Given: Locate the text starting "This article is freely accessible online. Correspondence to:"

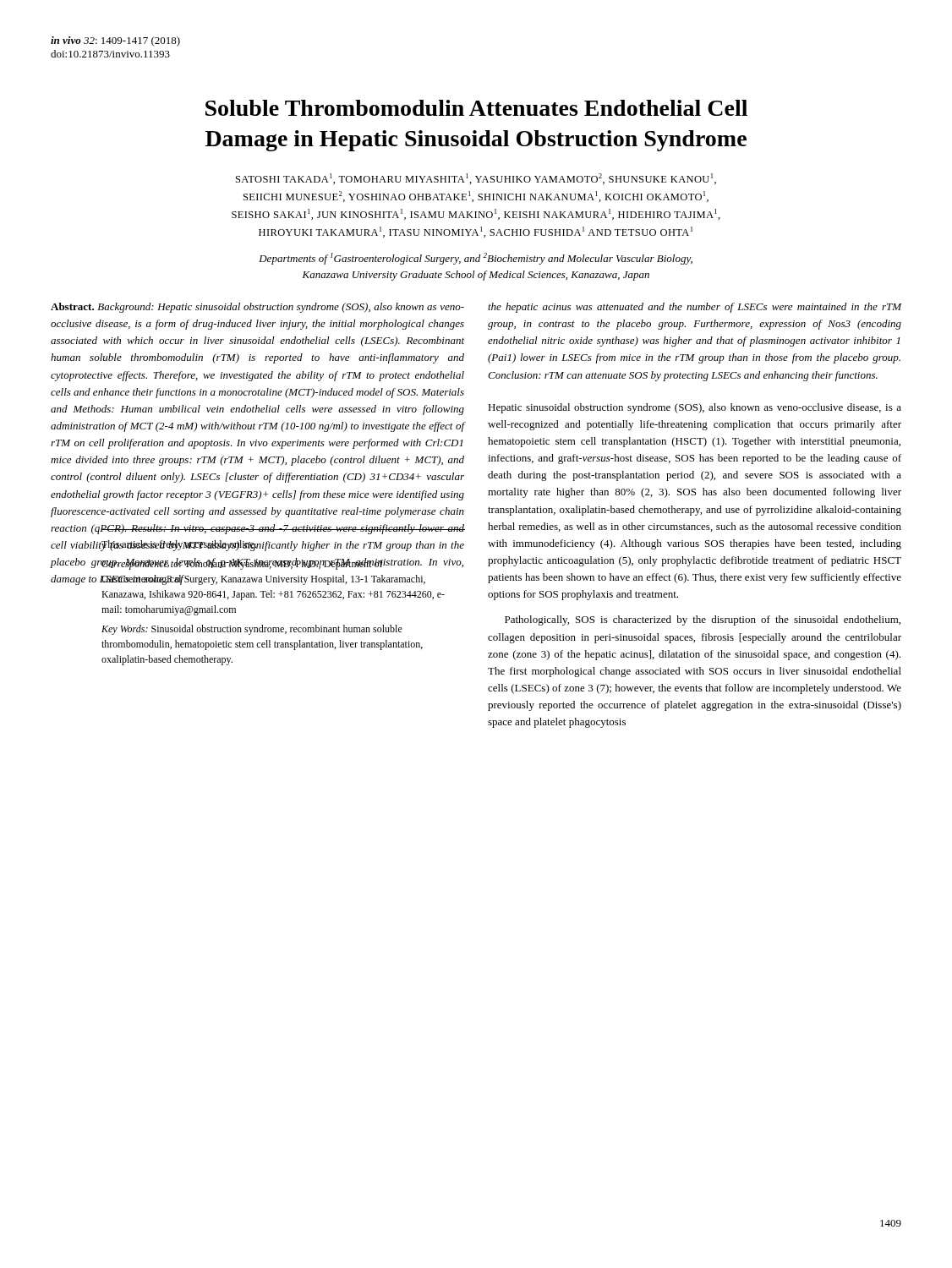Looking at the screenshot, I should coord(283,602).
